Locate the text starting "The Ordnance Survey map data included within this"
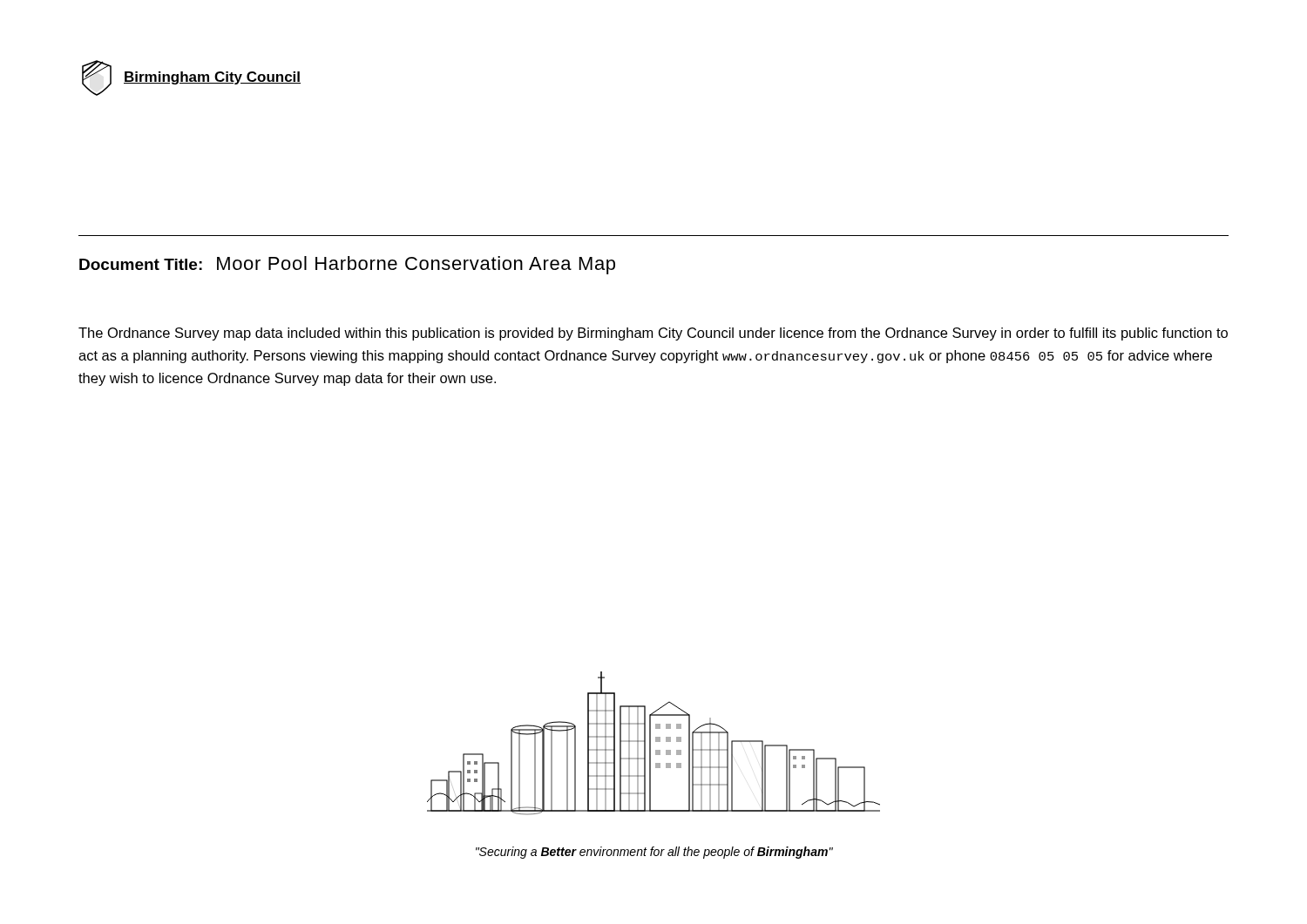Screen dimensions: 924x1307 pos(653,355)
